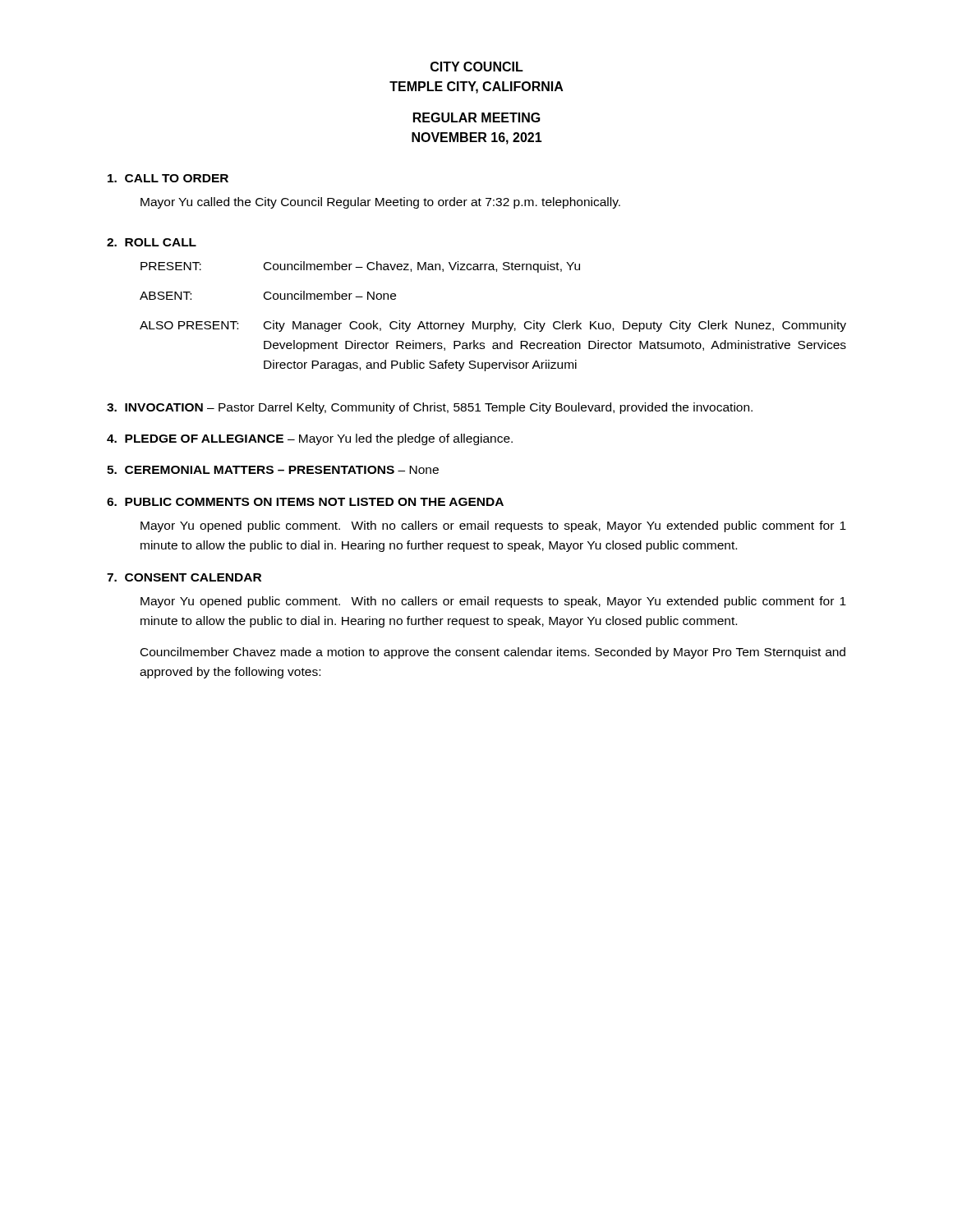Navigate to the block starting "ALSO PRESENT: City Manager Cook, City Attorney"
The width and height of the screenshot is (953, 1232).
coord(493,345)
